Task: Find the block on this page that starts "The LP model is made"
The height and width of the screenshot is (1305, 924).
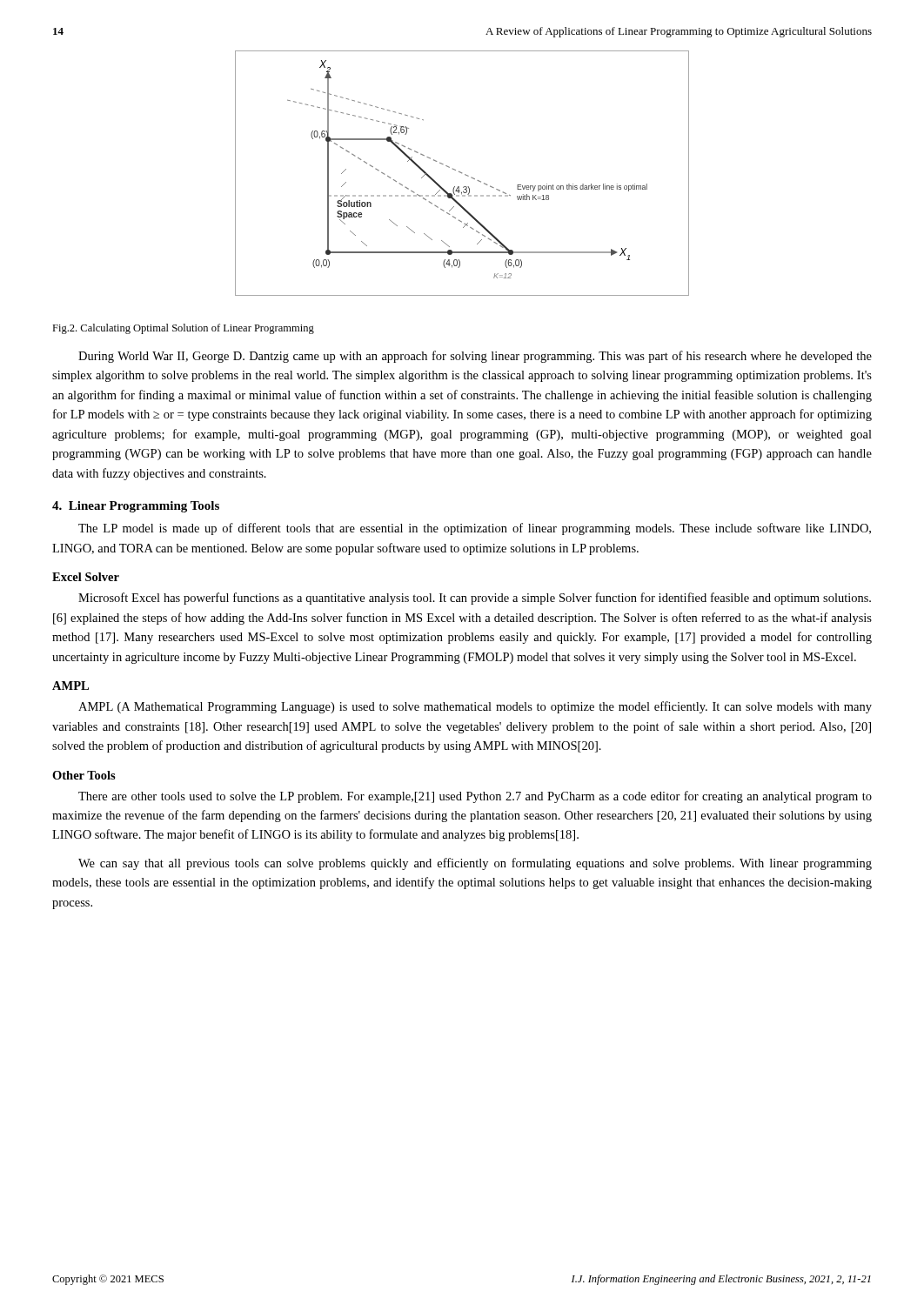Action: (x=462, y=538)
